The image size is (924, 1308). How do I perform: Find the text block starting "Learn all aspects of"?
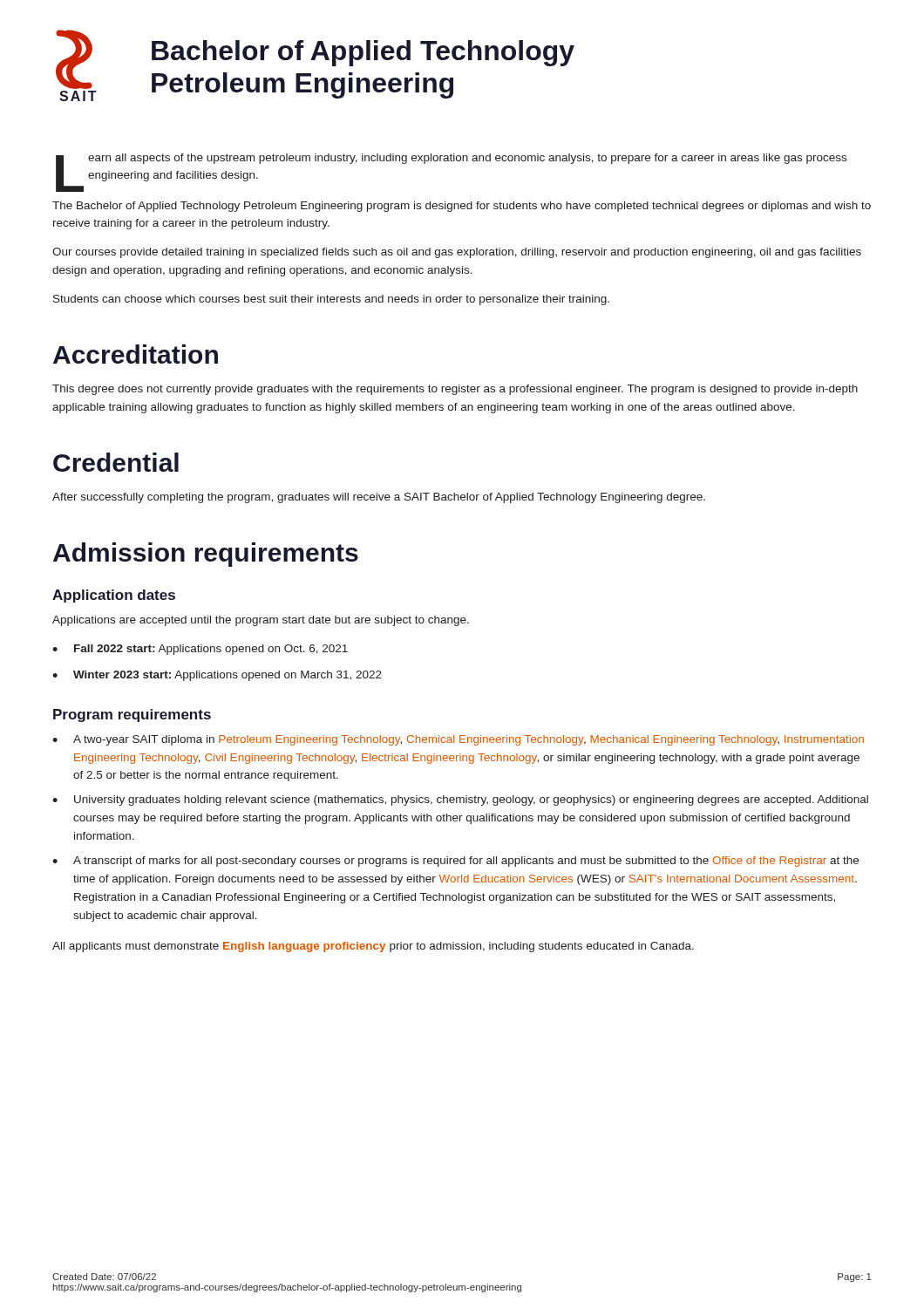point(450,167)
